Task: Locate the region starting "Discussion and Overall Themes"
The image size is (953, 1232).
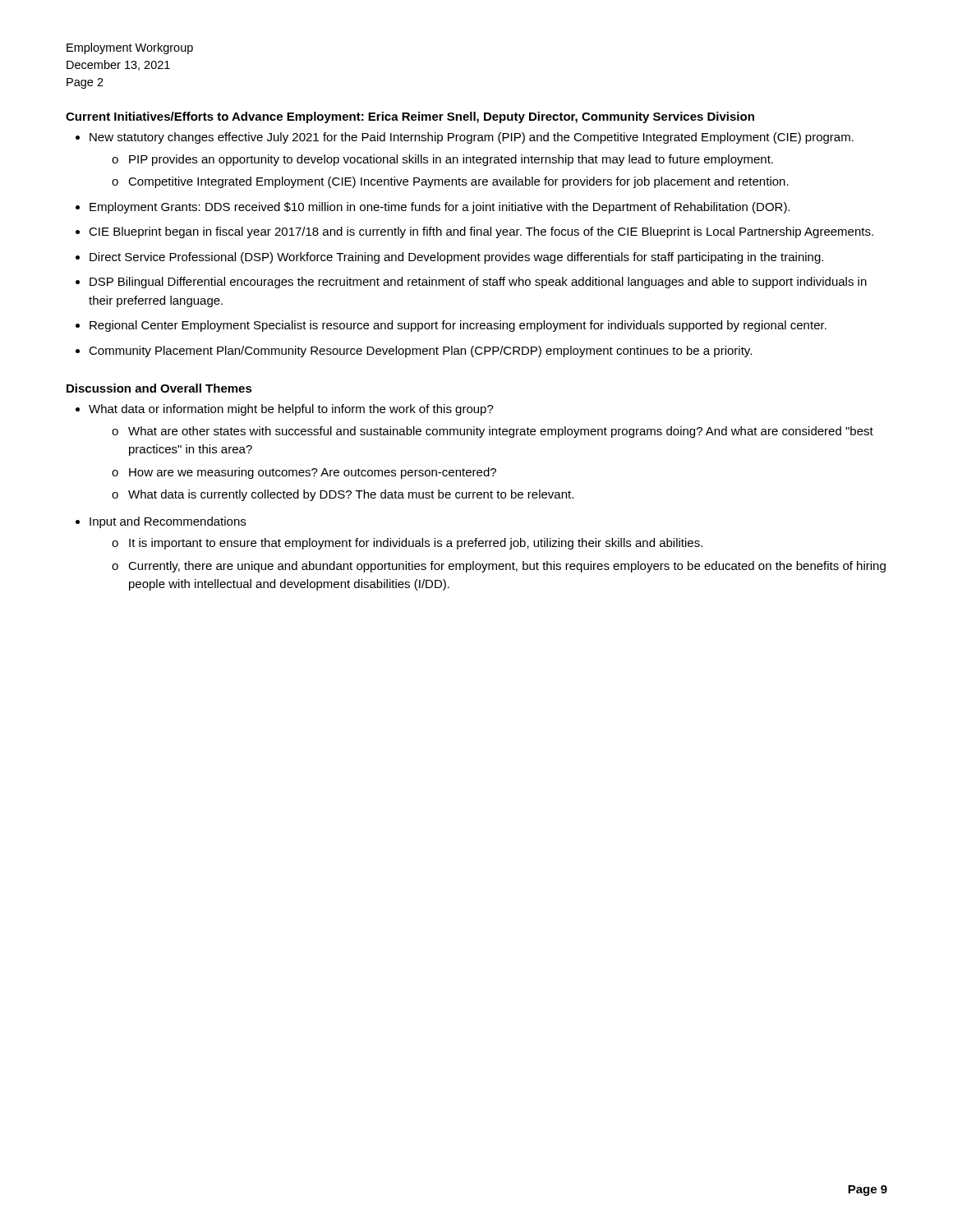Action: [159, 388]
